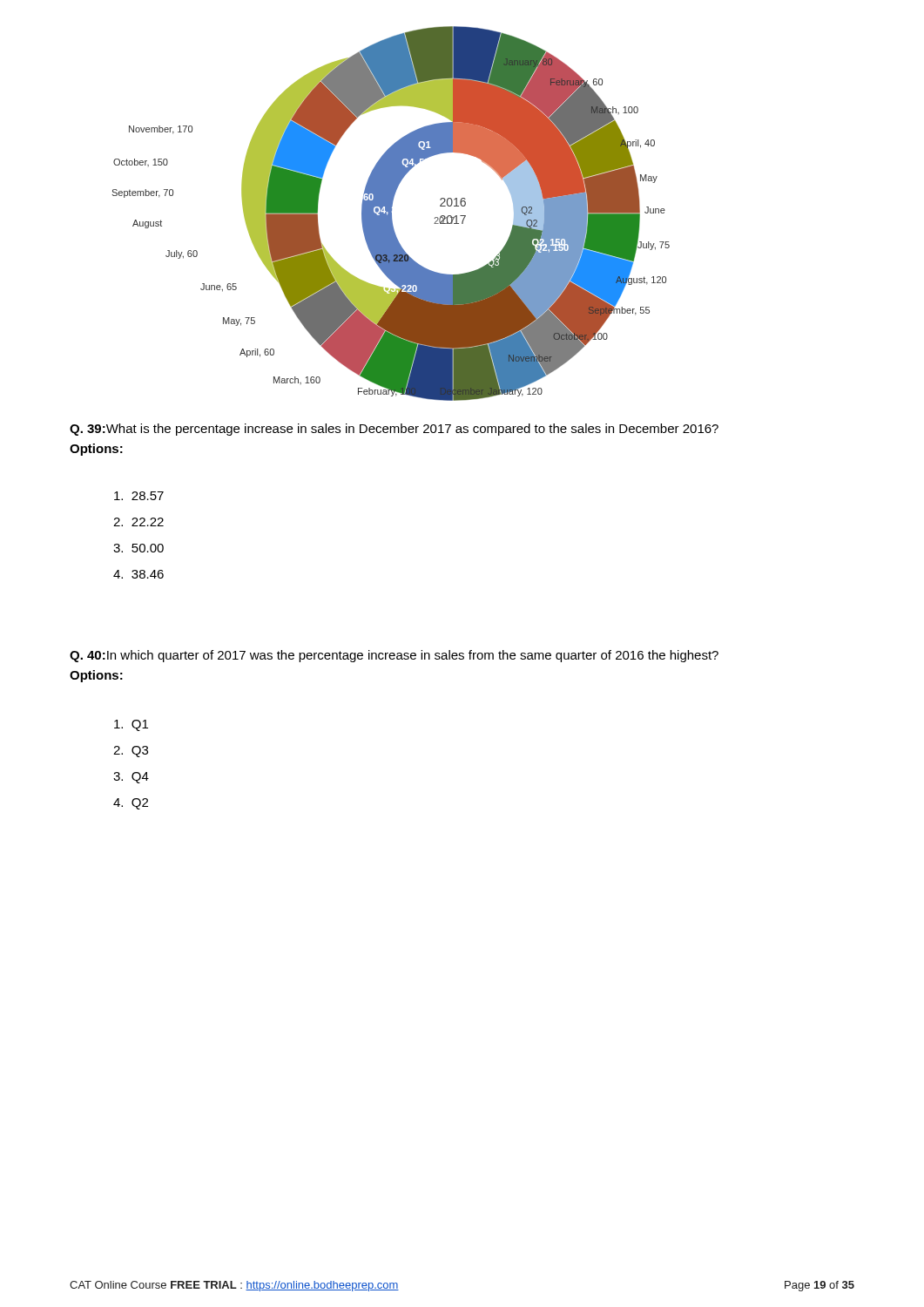Select the list item with the text "4. Q2"
Screen dimensions: 1307x924
131,802
